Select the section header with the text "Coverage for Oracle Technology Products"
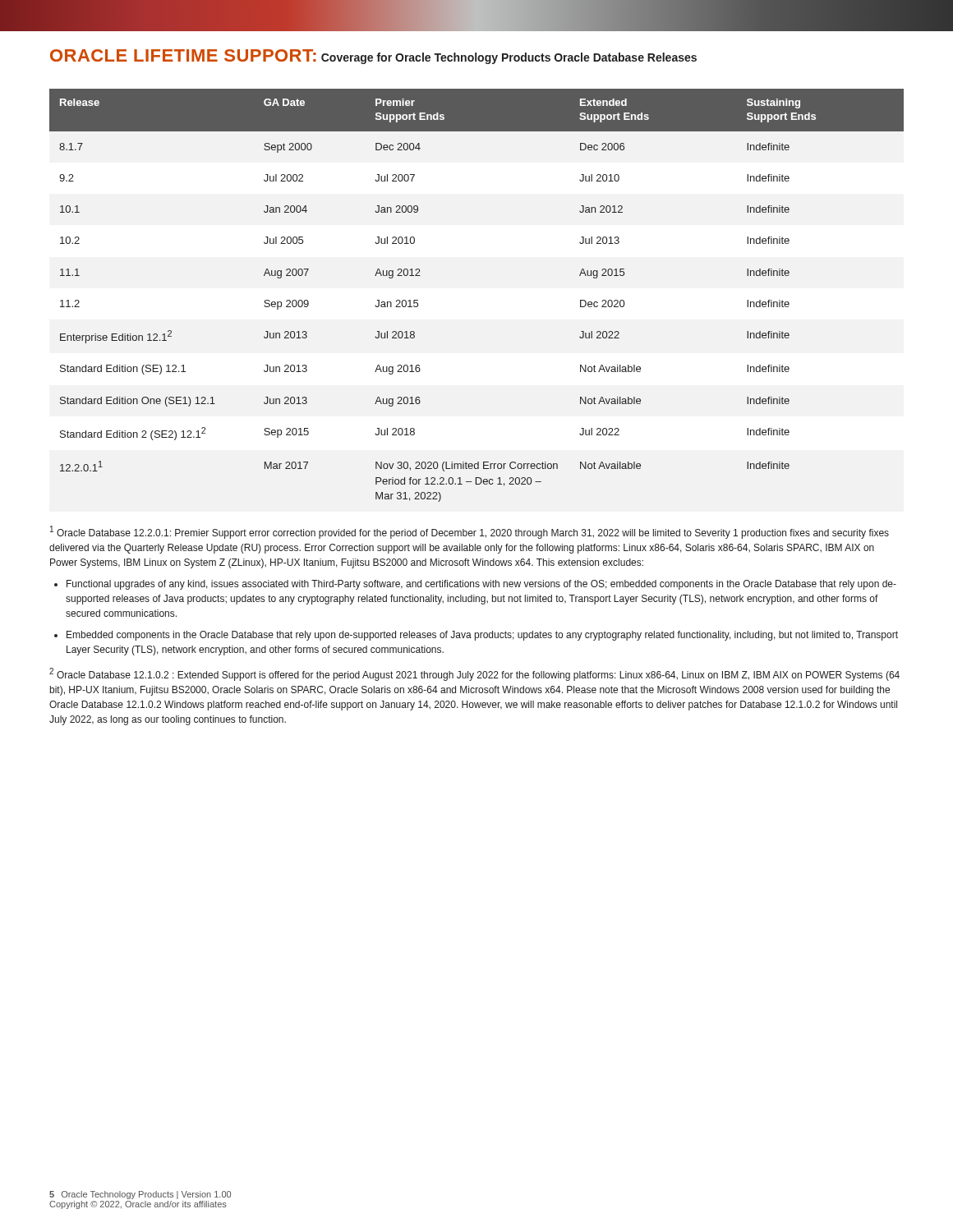This screenshot has width=953, height=1232. pyautogui.click(x=436, y=57)
